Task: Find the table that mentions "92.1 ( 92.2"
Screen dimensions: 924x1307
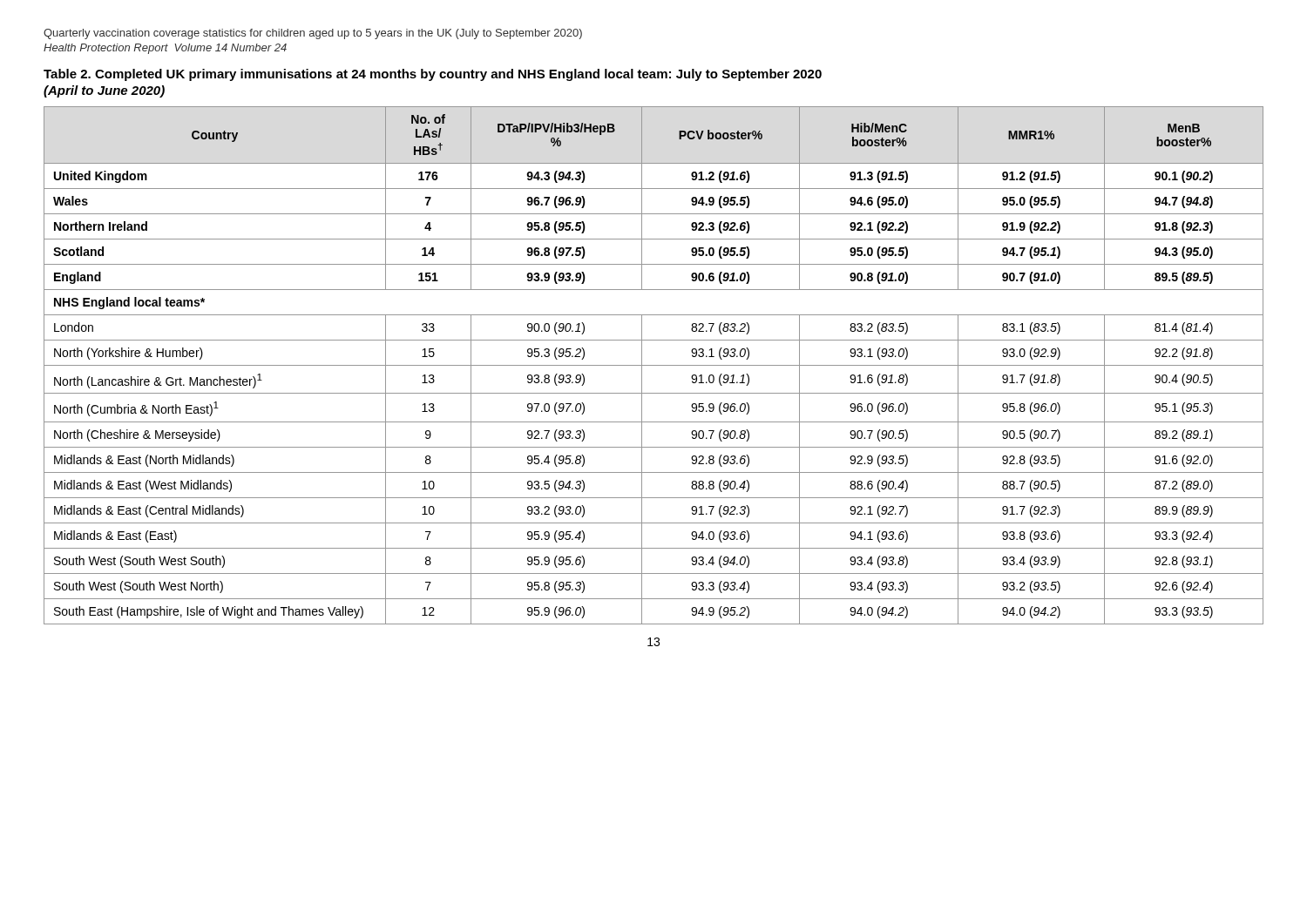Action: 654,365
